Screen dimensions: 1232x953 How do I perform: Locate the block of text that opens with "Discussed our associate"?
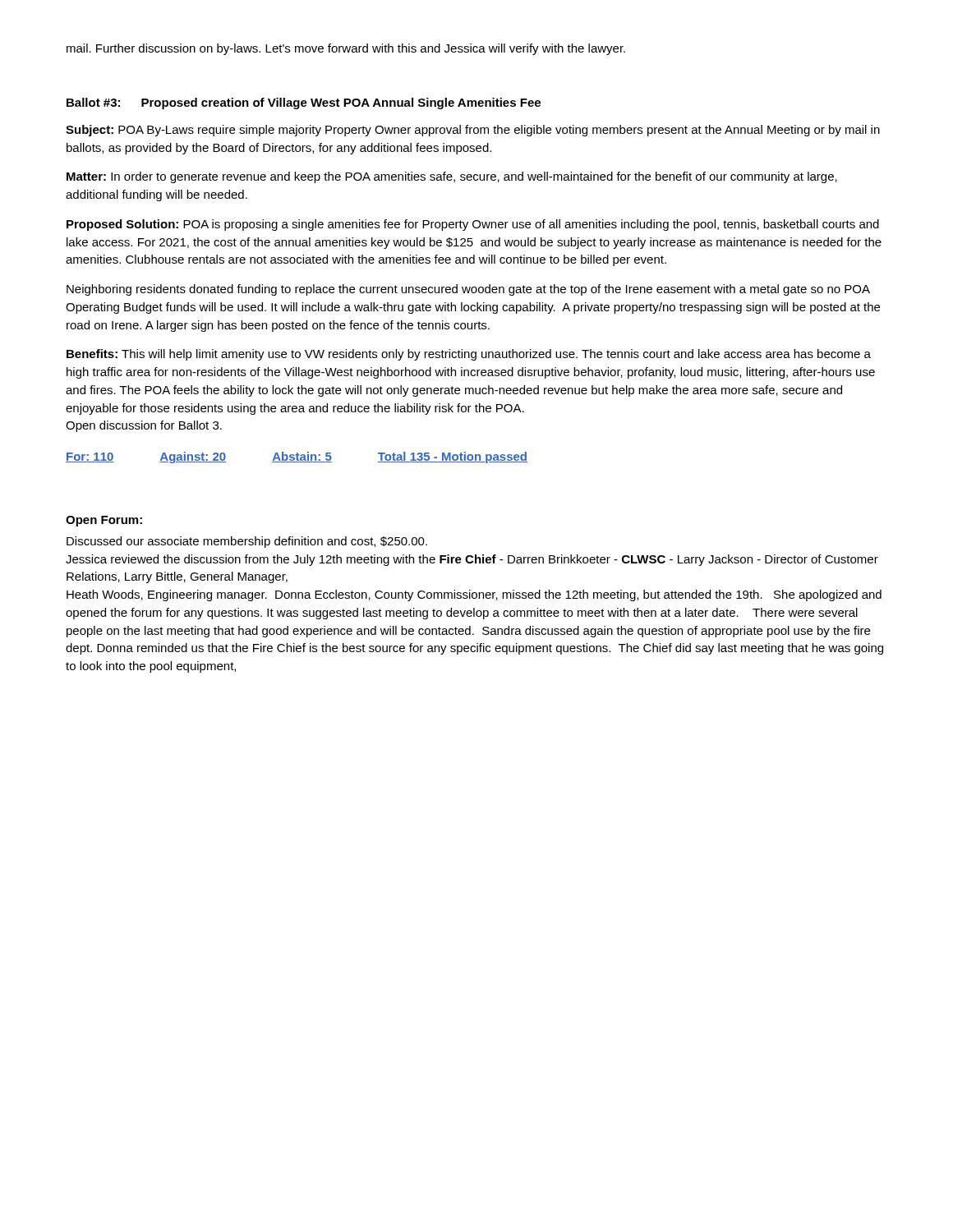(476, 603)
